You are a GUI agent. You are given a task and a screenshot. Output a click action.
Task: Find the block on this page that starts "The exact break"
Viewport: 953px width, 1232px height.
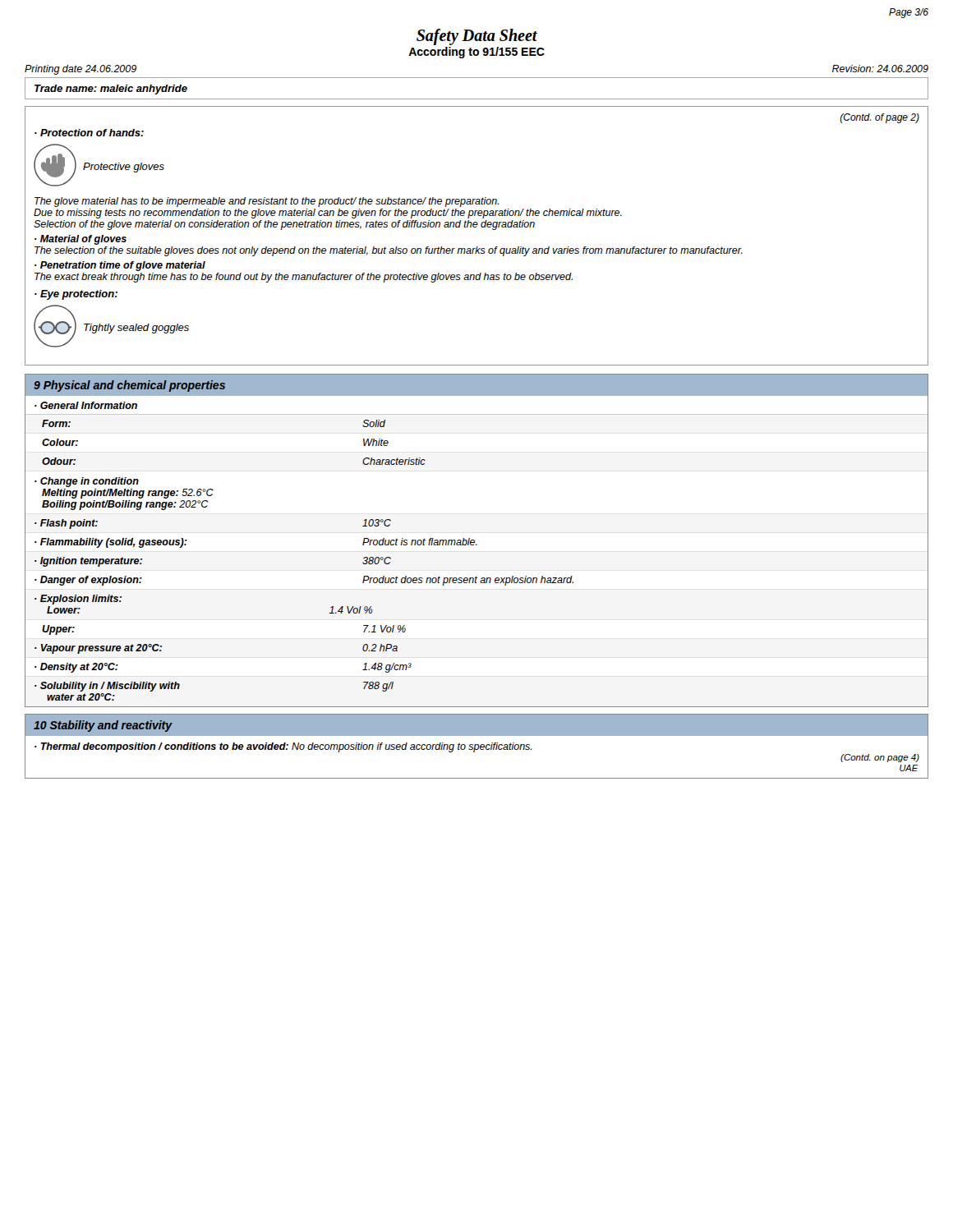tap(304, 277)
